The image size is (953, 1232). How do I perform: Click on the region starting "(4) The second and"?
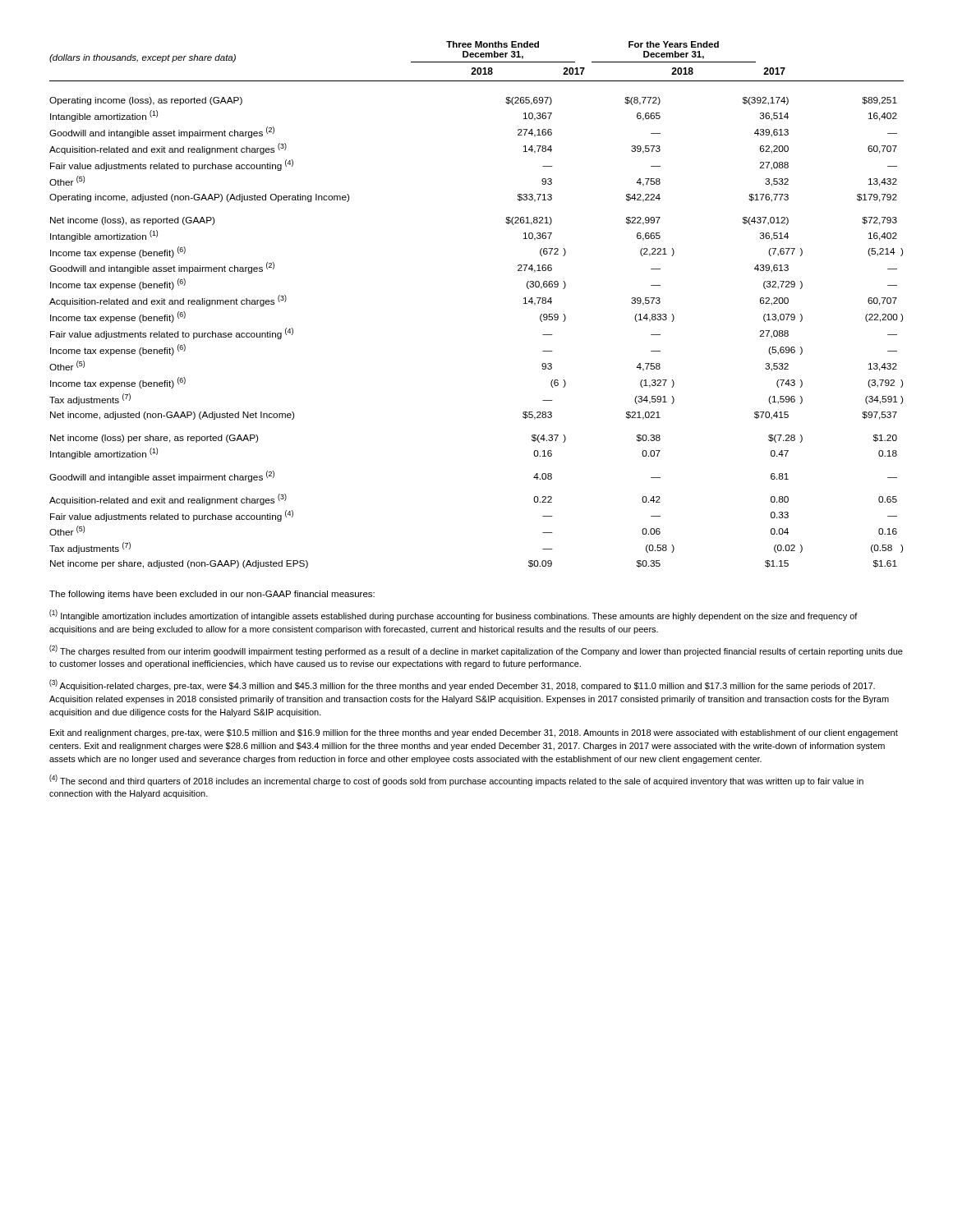(x=456, y=786)
